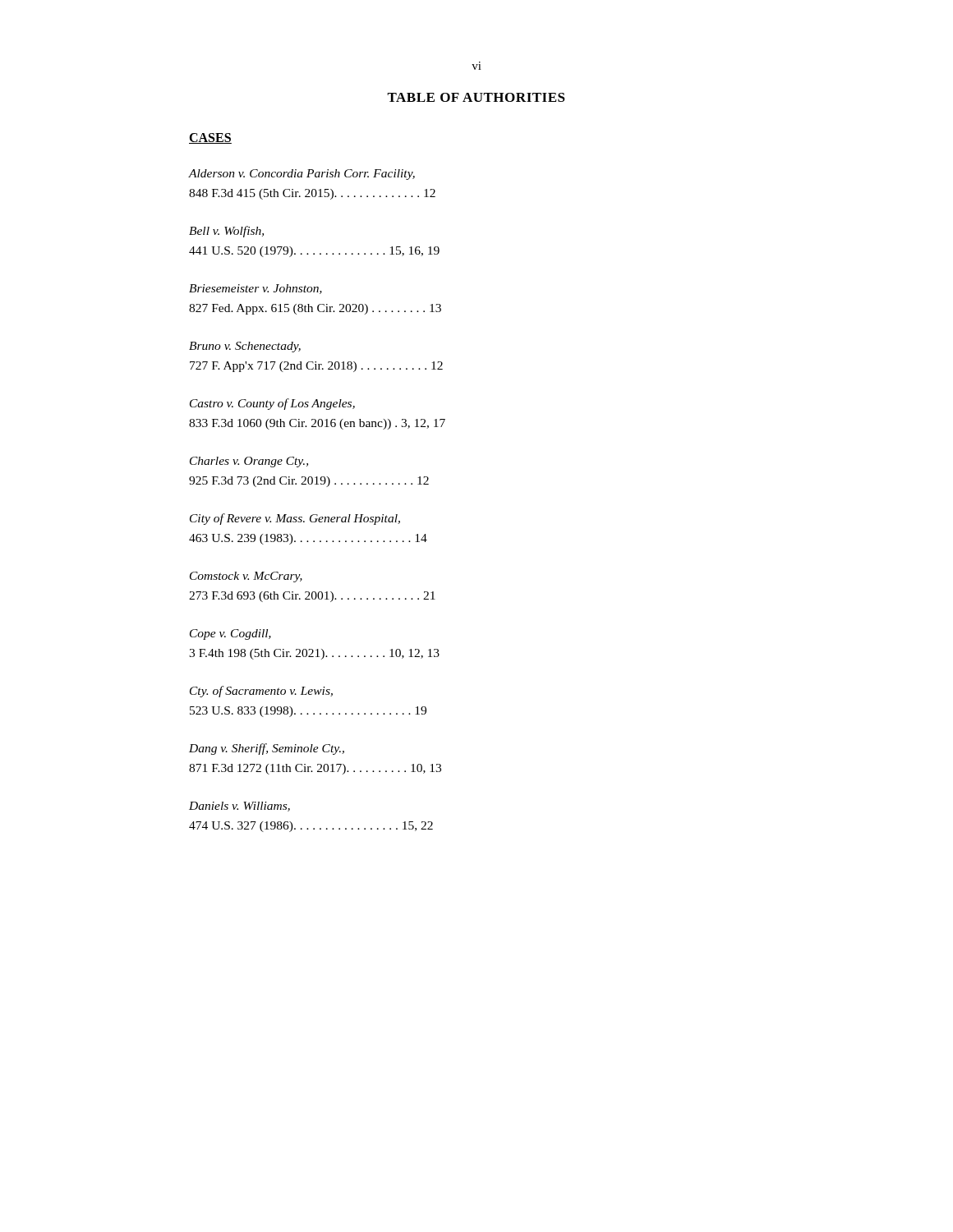Find the element starting "Alderson v. Concordia Parish Corr. Facility, 848"
Screen dimensions: 1232x953
click(302, 175)
